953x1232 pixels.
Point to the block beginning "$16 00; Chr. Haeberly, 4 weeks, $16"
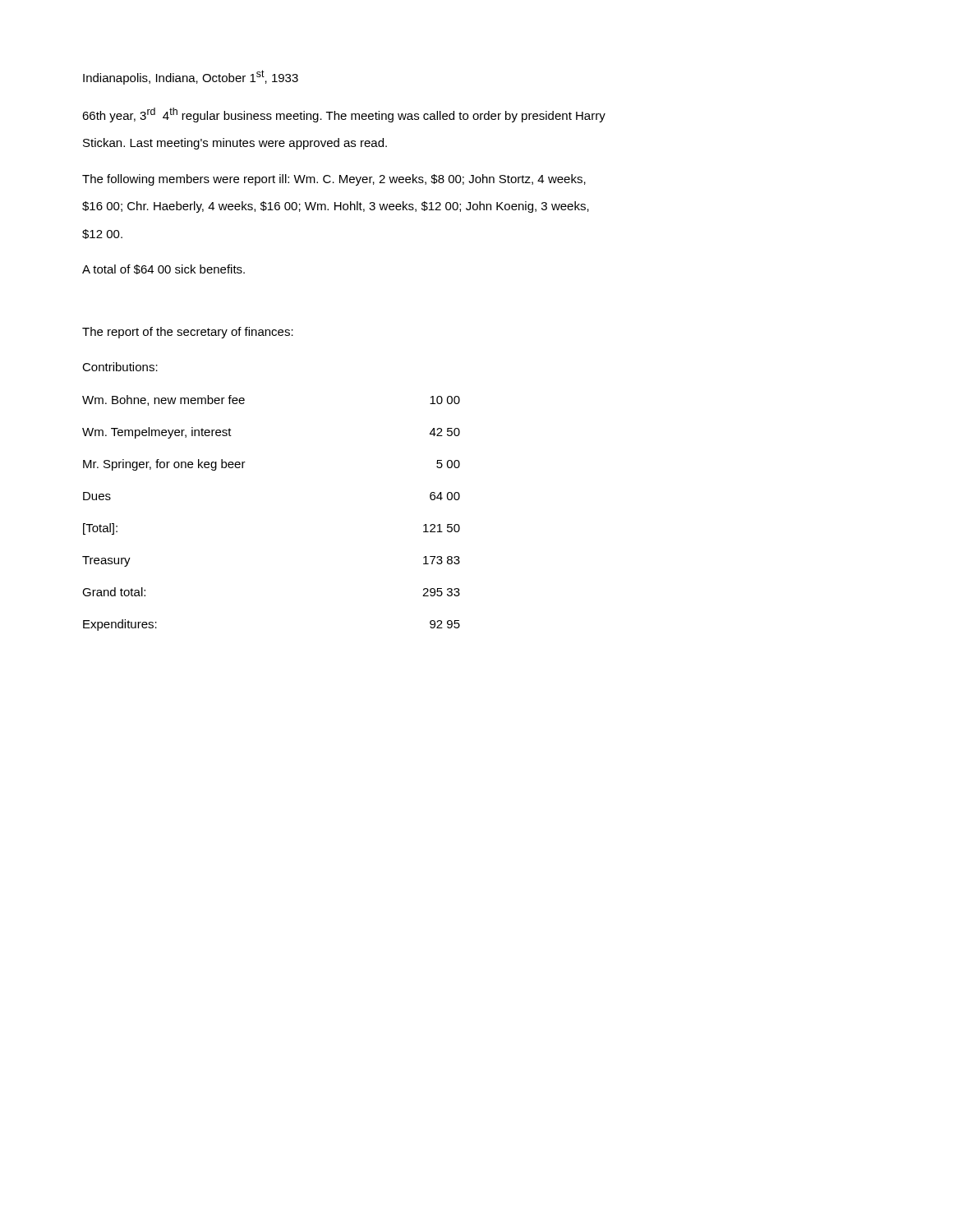click(336, 206)
